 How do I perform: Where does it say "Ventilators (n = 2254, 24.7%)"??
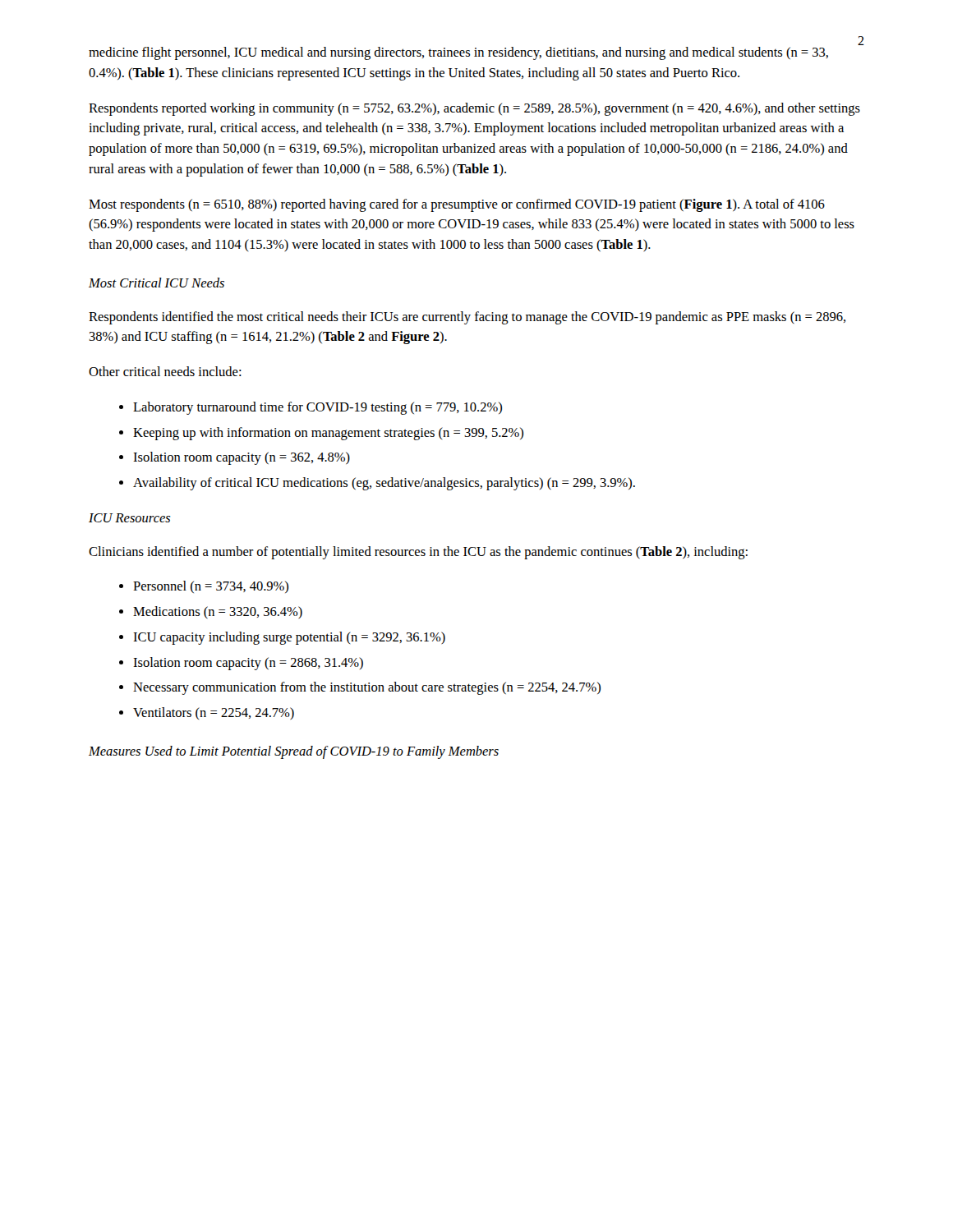pyautogui.click(x=214, y=713)
